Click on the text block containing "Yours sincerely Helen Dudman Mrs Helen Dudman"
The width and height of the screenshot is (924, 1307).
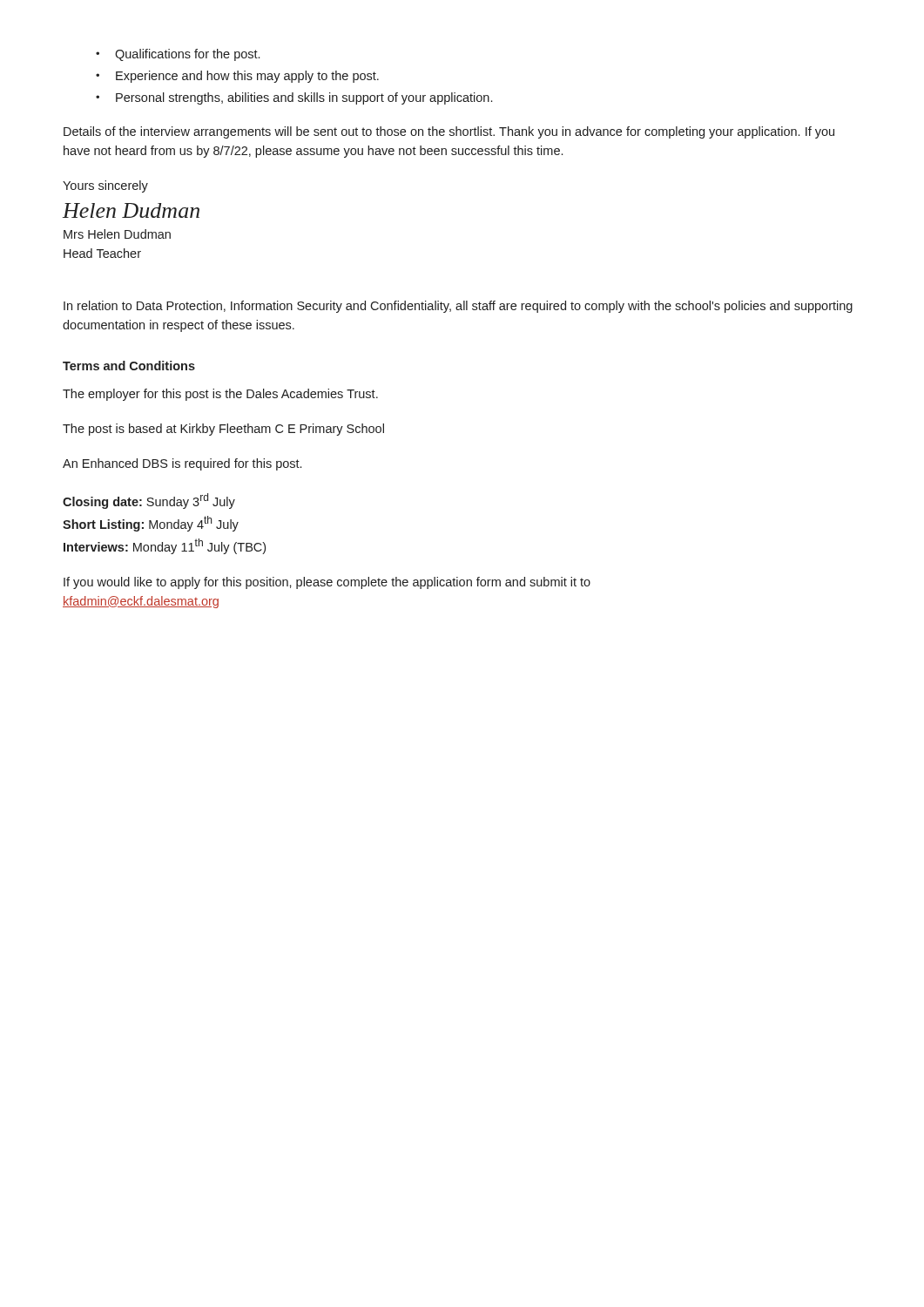(x=105, y=186)
